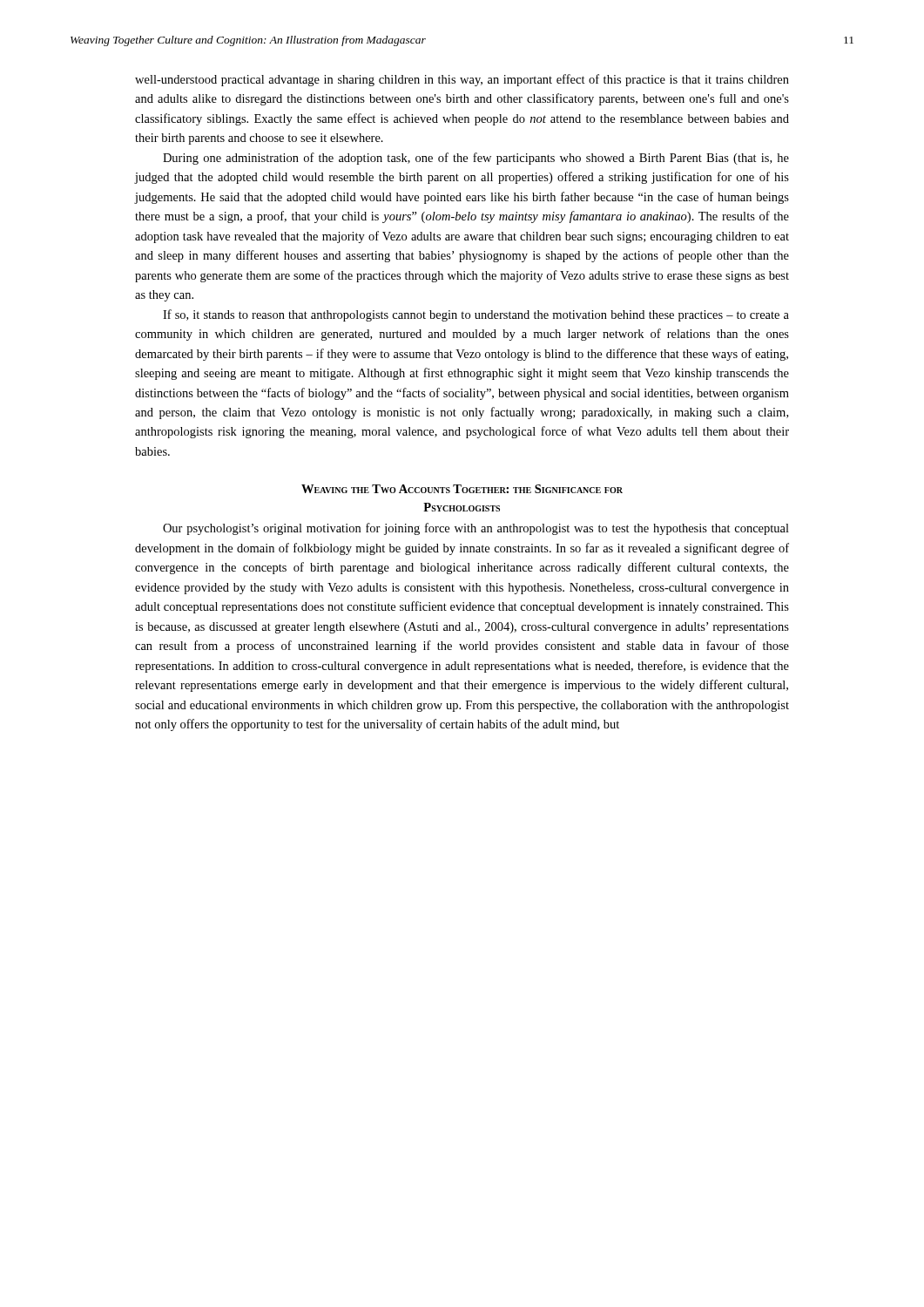
Task: Find the text block that says "Our psychologist’s original motivation"
Action: (x=462, y=626)
